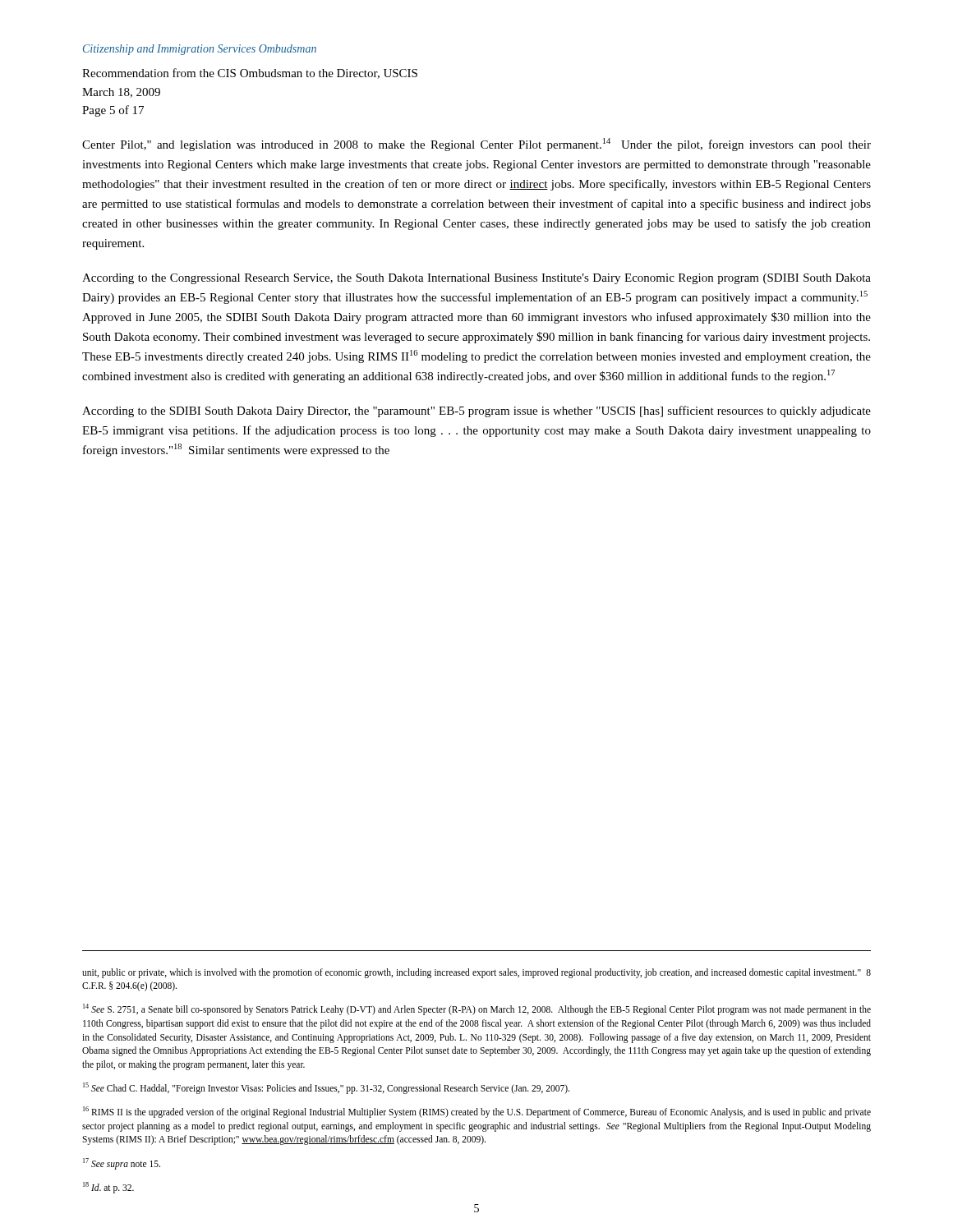Find the text block that reads "According to the Congressional Research"
Screen dimensions: 1232x953
click(476, 326)
